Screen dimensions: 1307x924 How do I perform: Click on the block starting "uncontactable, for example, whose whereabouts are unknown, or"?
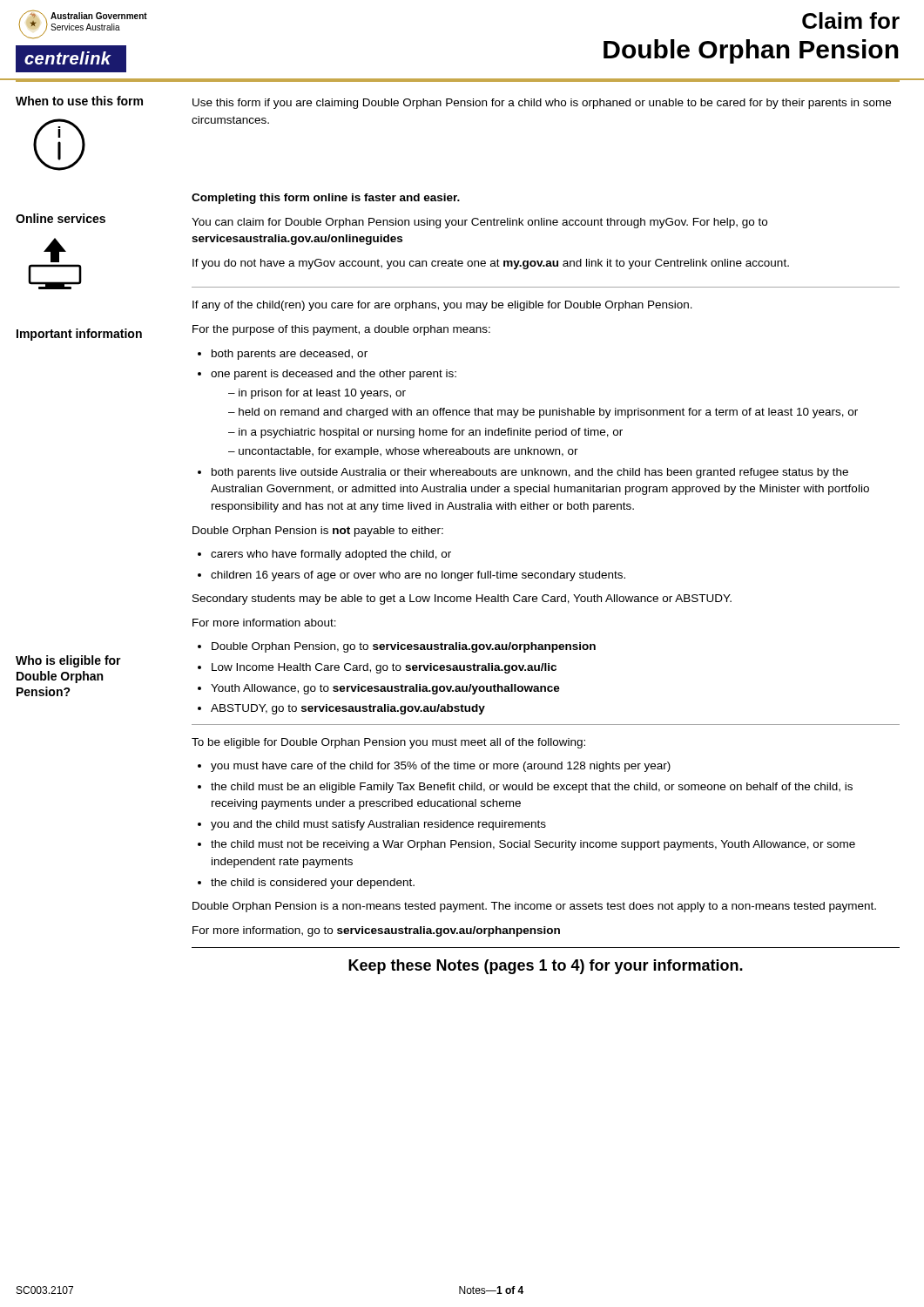point(408,451)
